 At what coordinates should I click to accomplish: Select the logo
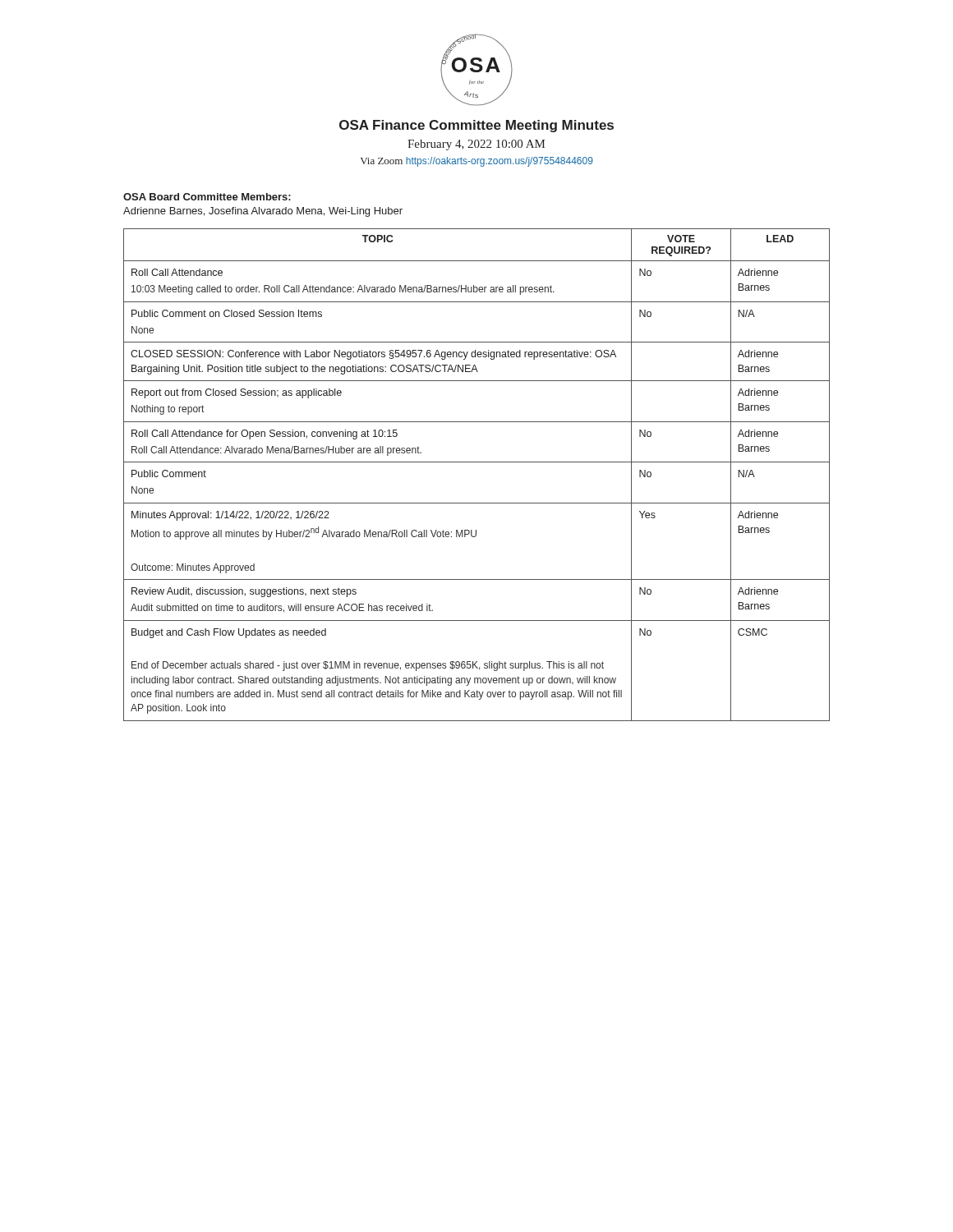click(x=476, y=71)
